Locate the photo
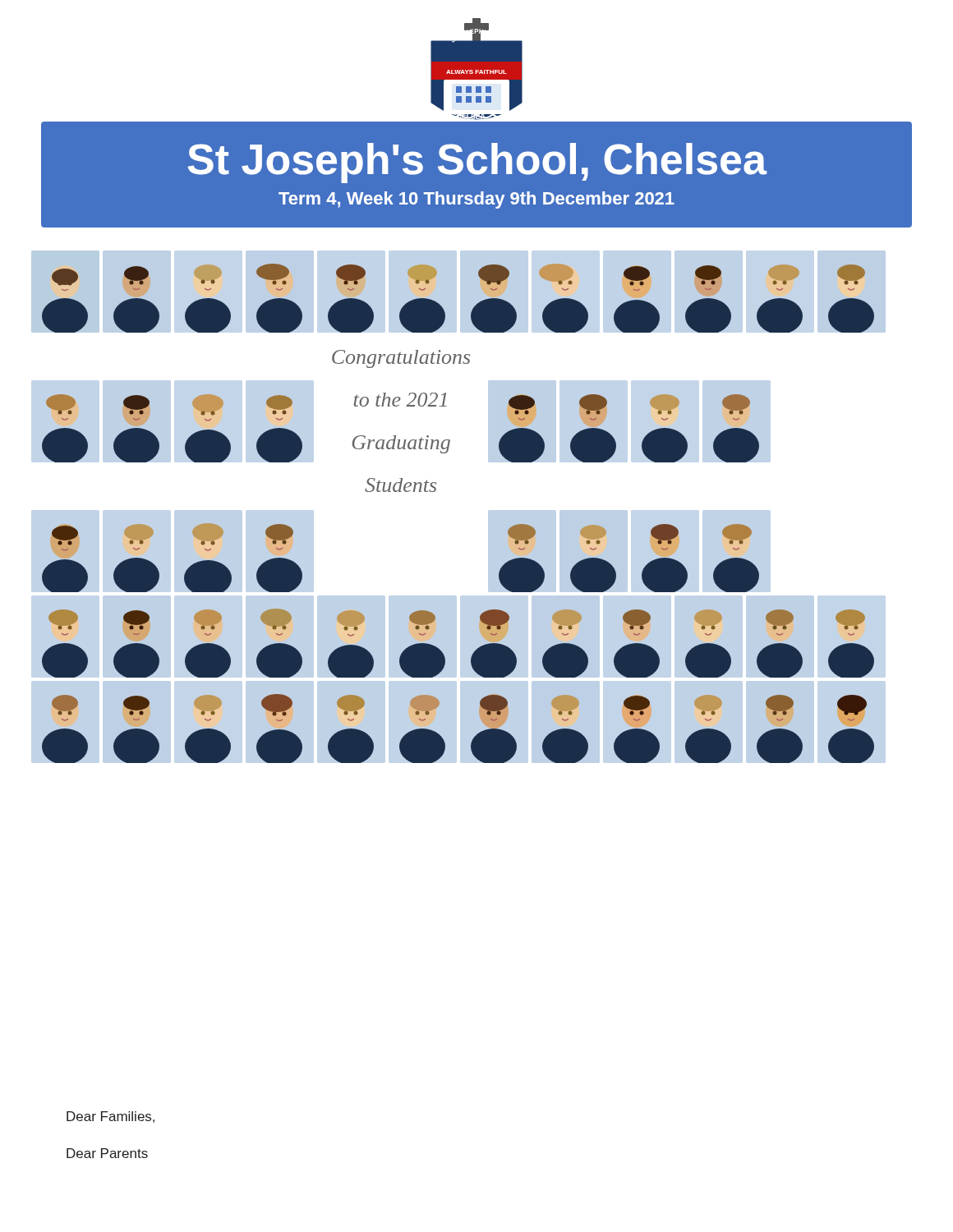 click(x=476, y=507)
